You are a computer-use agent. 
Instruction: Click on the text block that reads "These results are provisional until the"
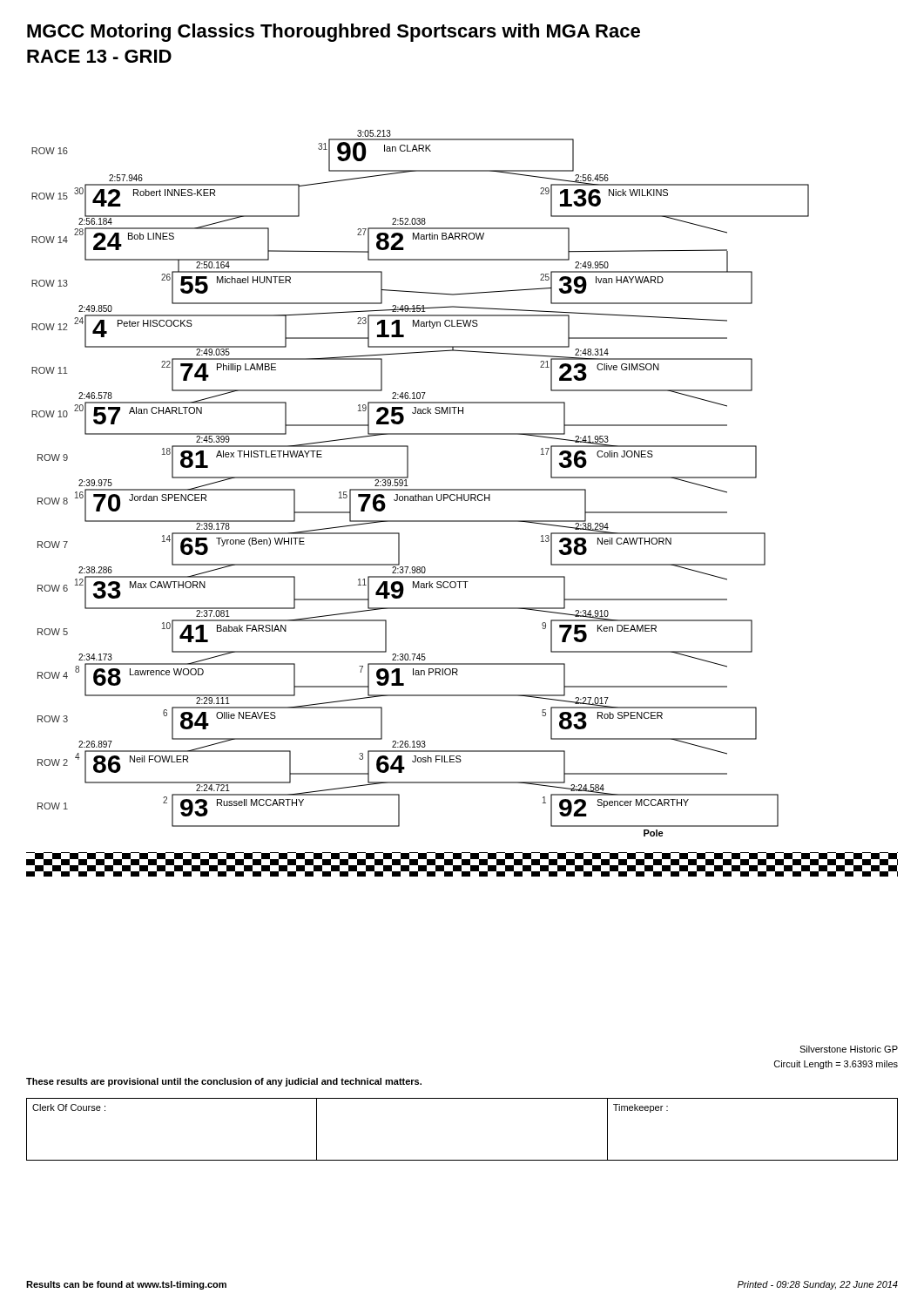[224, 1081]
